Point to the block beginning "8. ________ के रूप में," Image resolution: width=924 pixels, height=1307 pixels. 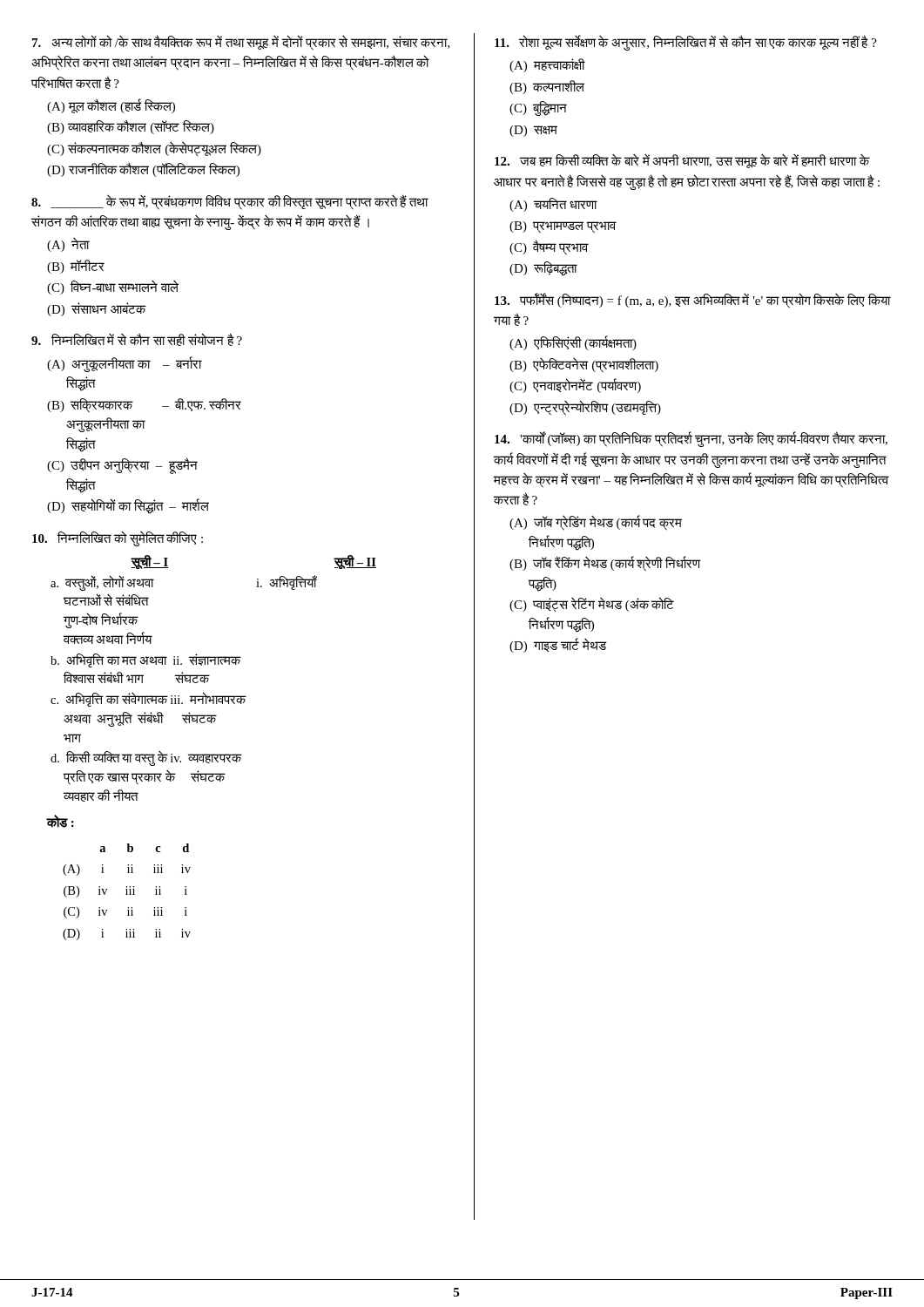point(230,202)
